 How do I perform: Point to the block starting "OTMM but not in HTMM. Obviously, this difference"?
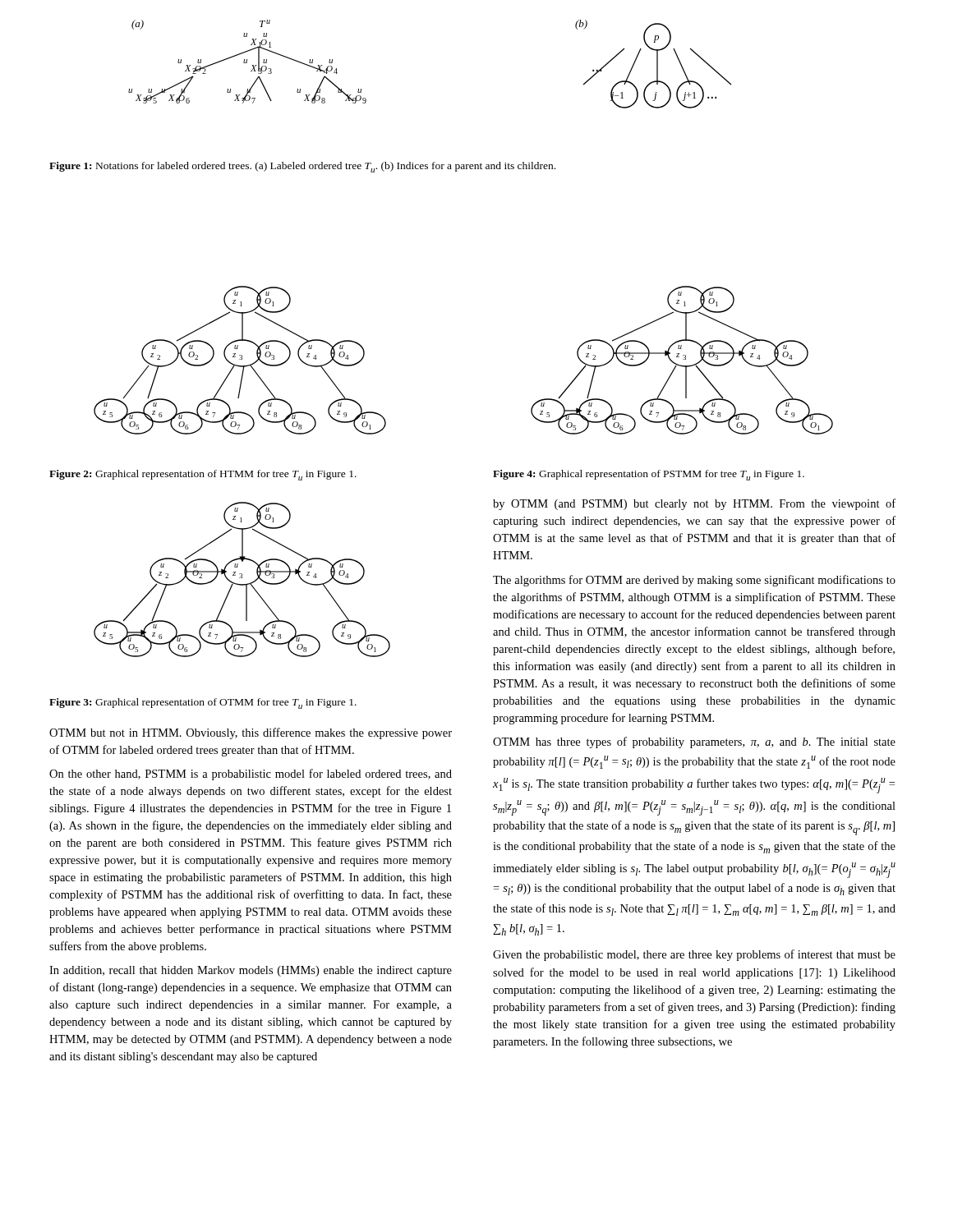(251, 742)
